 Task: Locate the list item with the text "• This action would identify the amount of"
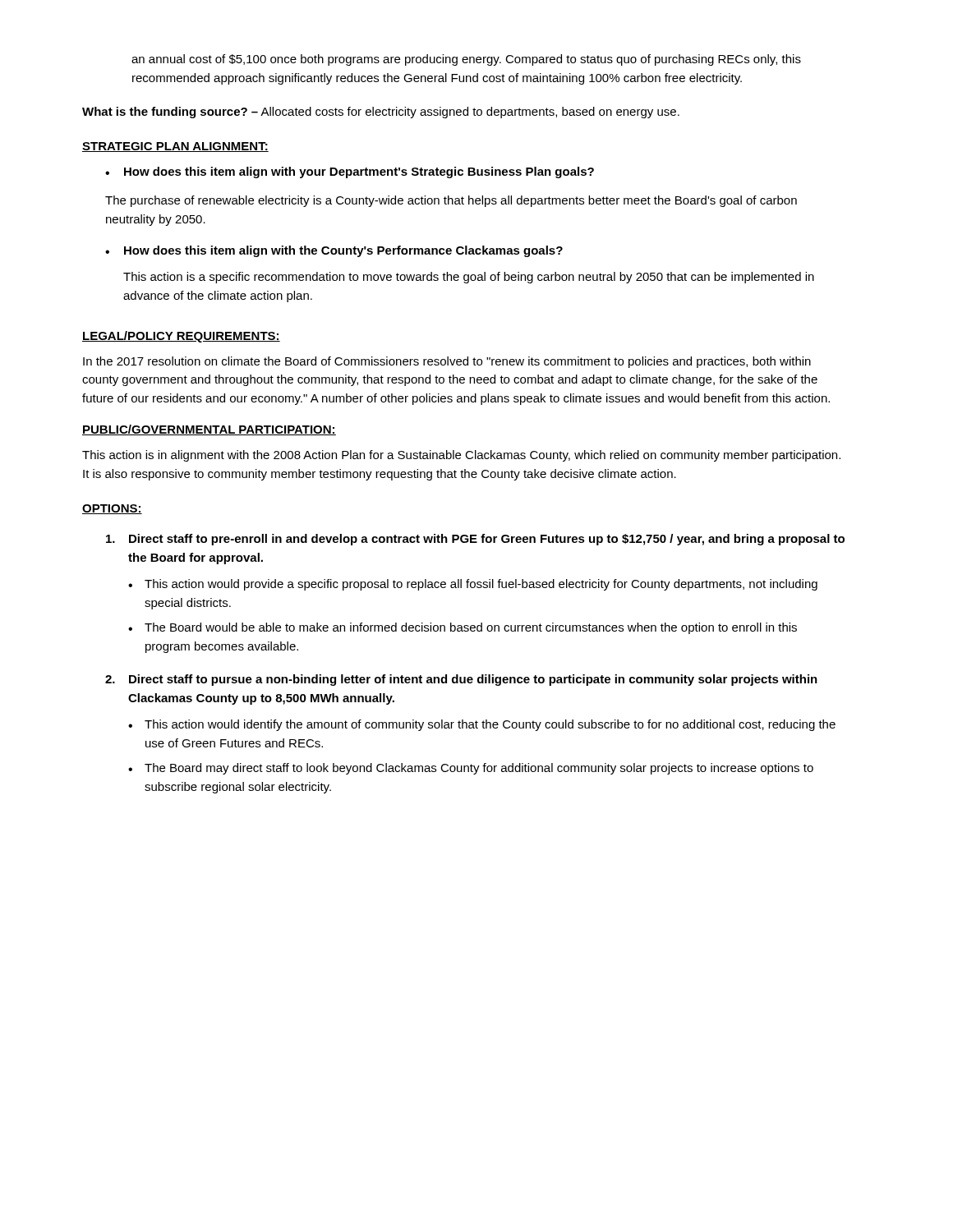[x=487, y=734]
